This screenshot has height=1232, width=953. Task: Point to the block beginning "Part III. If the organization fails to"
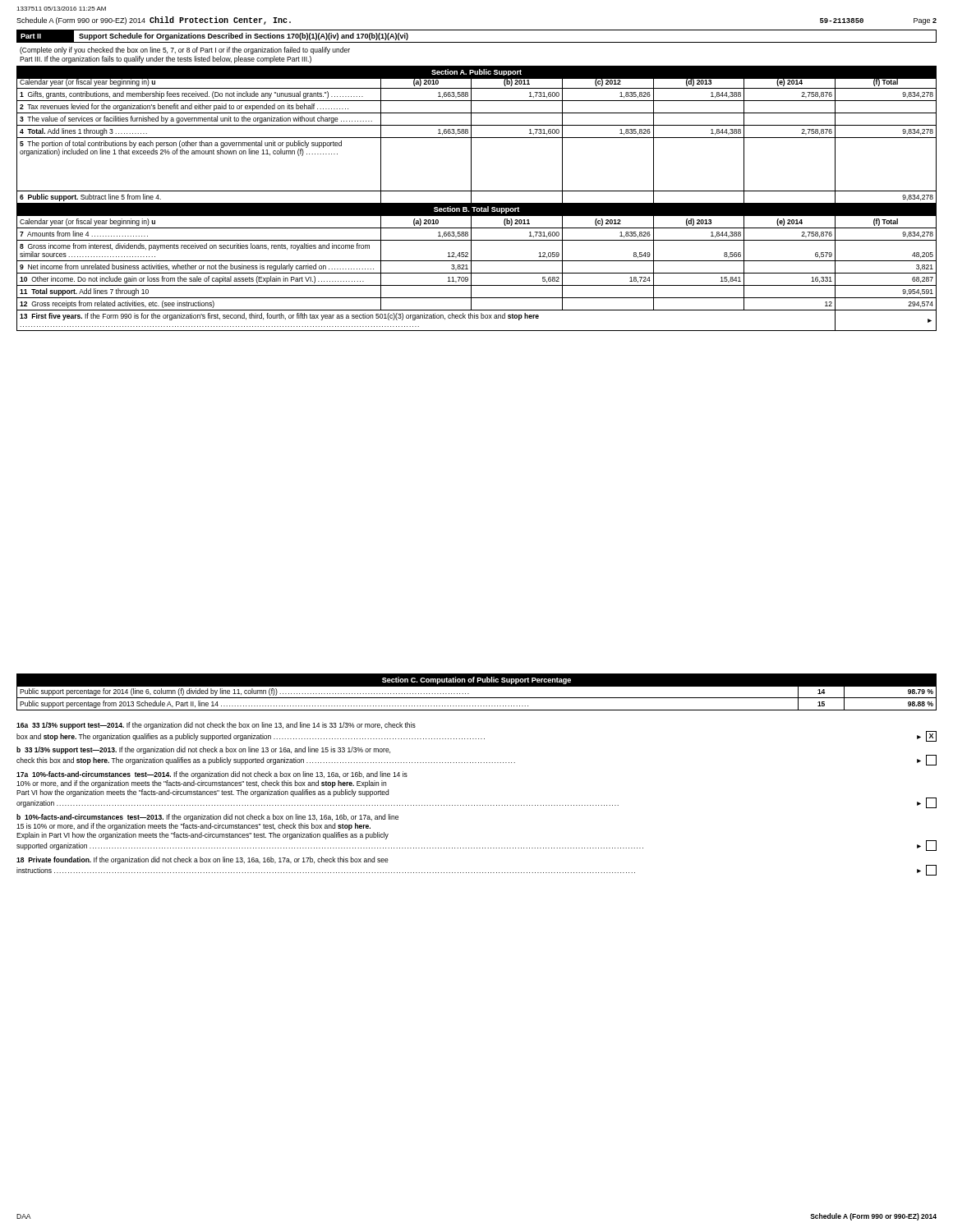point(166,59)
